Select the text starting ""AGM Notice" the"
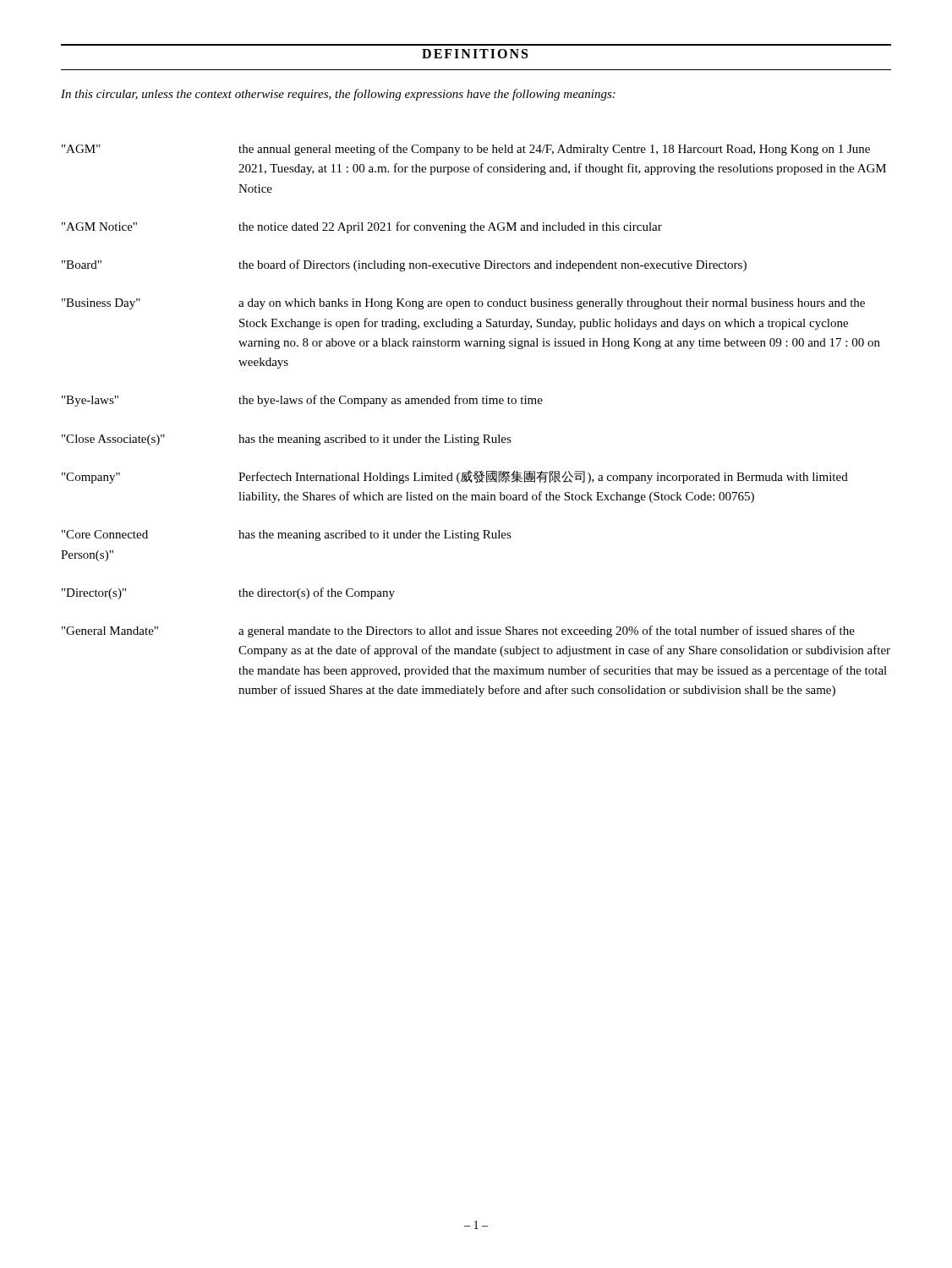 [476, 227]
